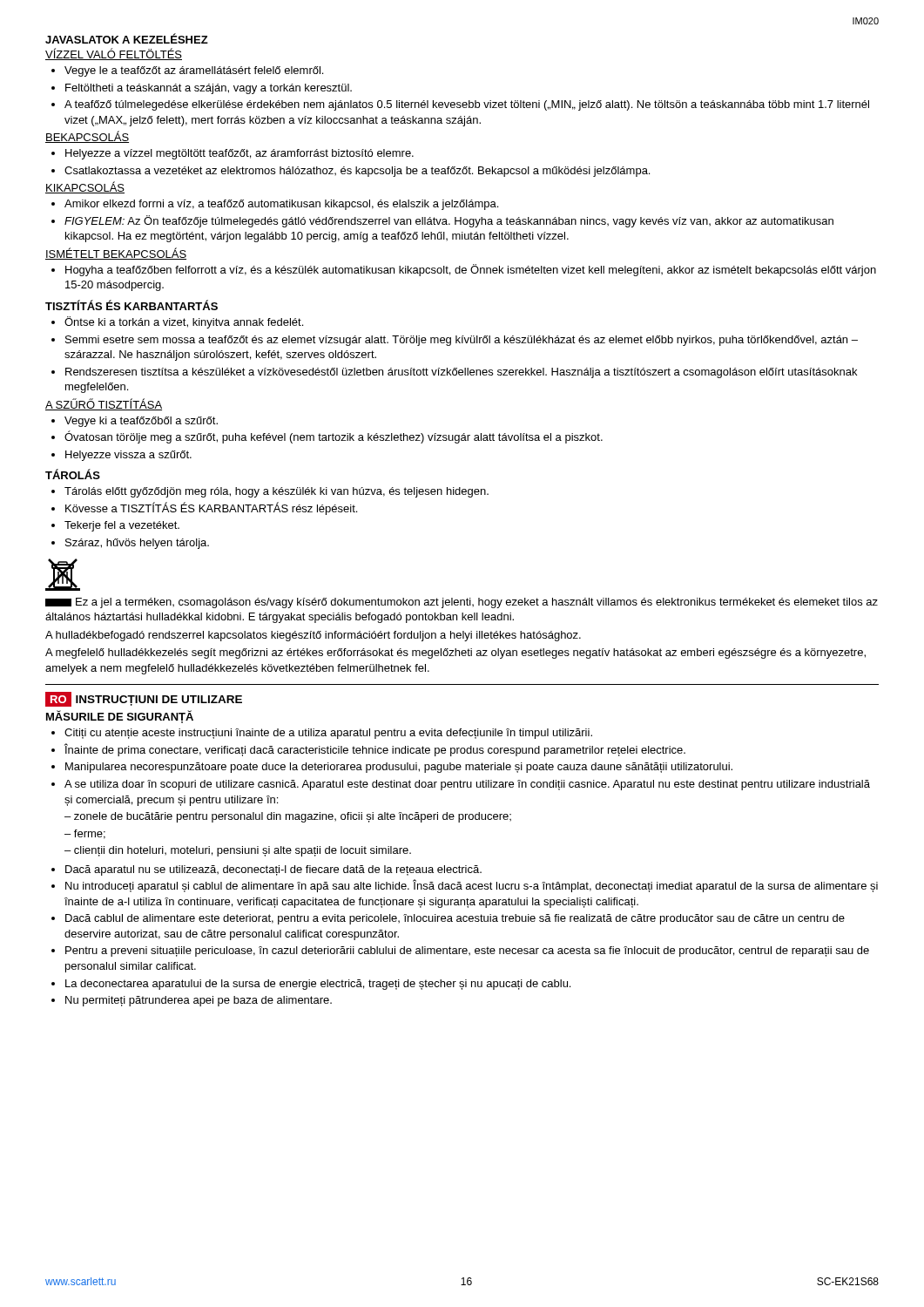Image resolution: width=924 pixels, height=1307 pixels.
Task: Find the list item that reads "Semmi esetre sem mossa"
Action: pos(461,347)
